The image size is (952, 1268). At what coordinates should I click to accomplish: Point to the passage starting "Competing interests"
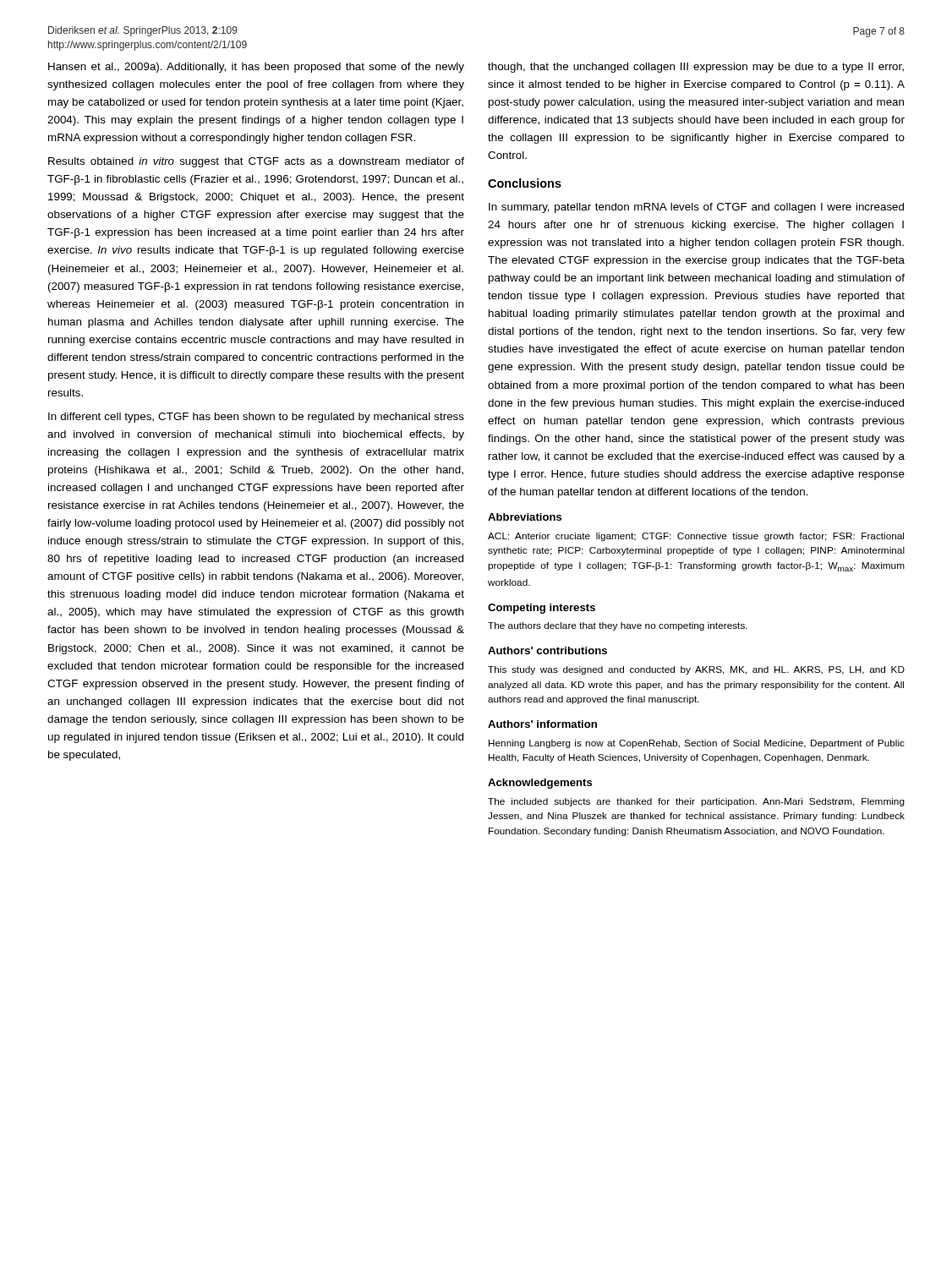542,607
